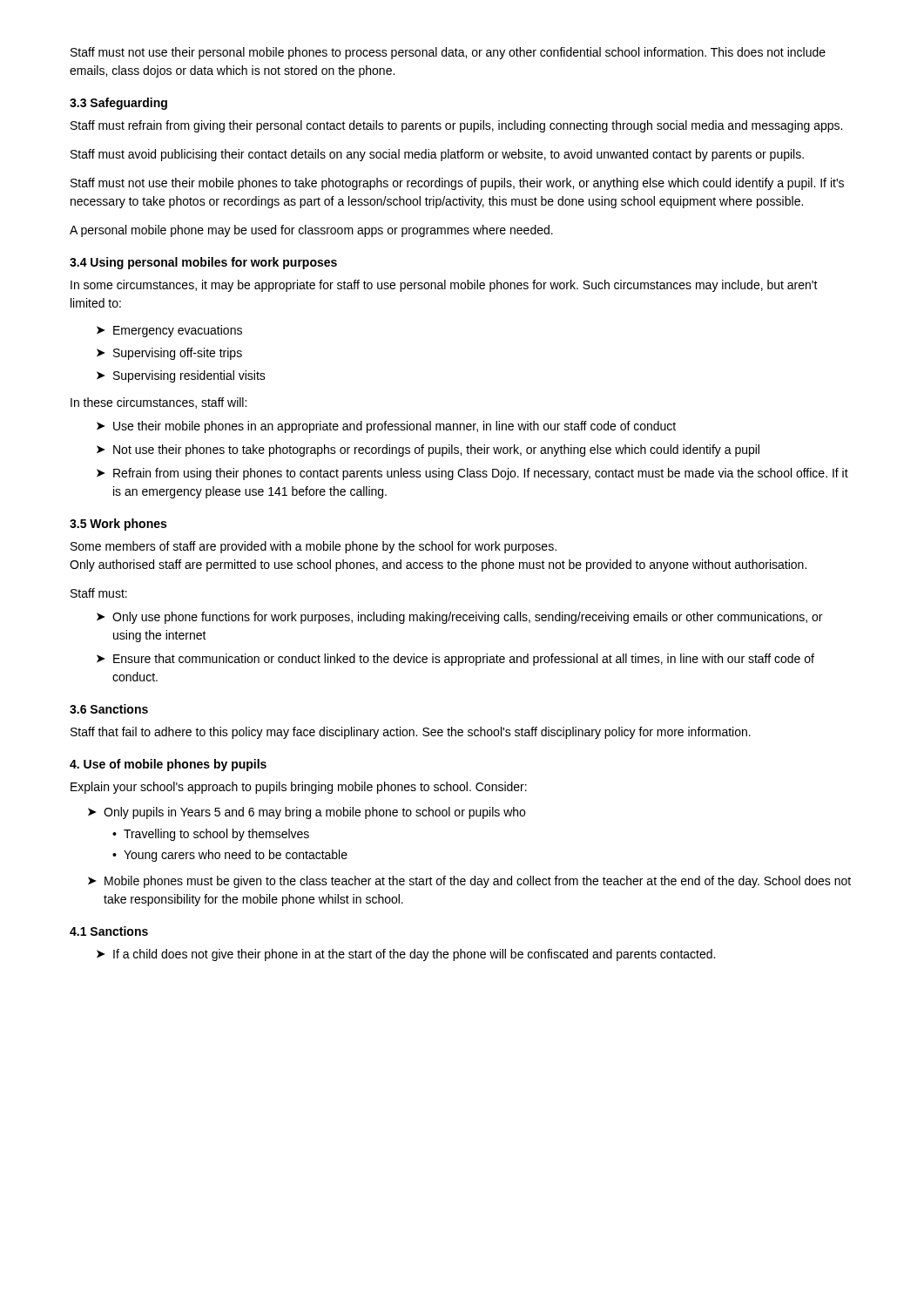
Task: Point to the block starting "3.6 Sanctions"
Action: (x=109, y=709)
